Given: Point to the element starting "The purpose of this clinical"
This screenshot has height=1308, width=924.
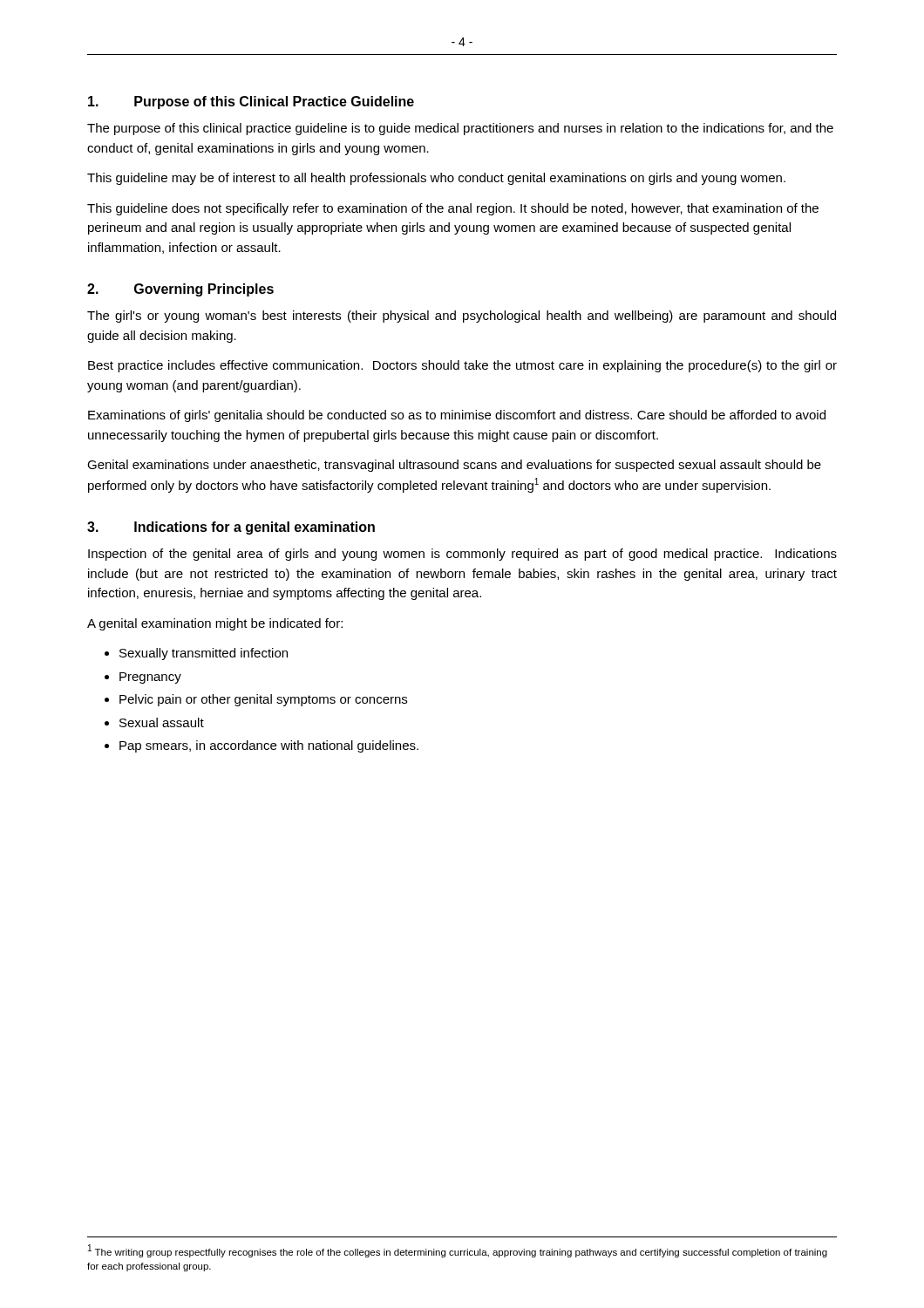Looking at the screenshot, I should pyautogui.click(x=462, y=138).
